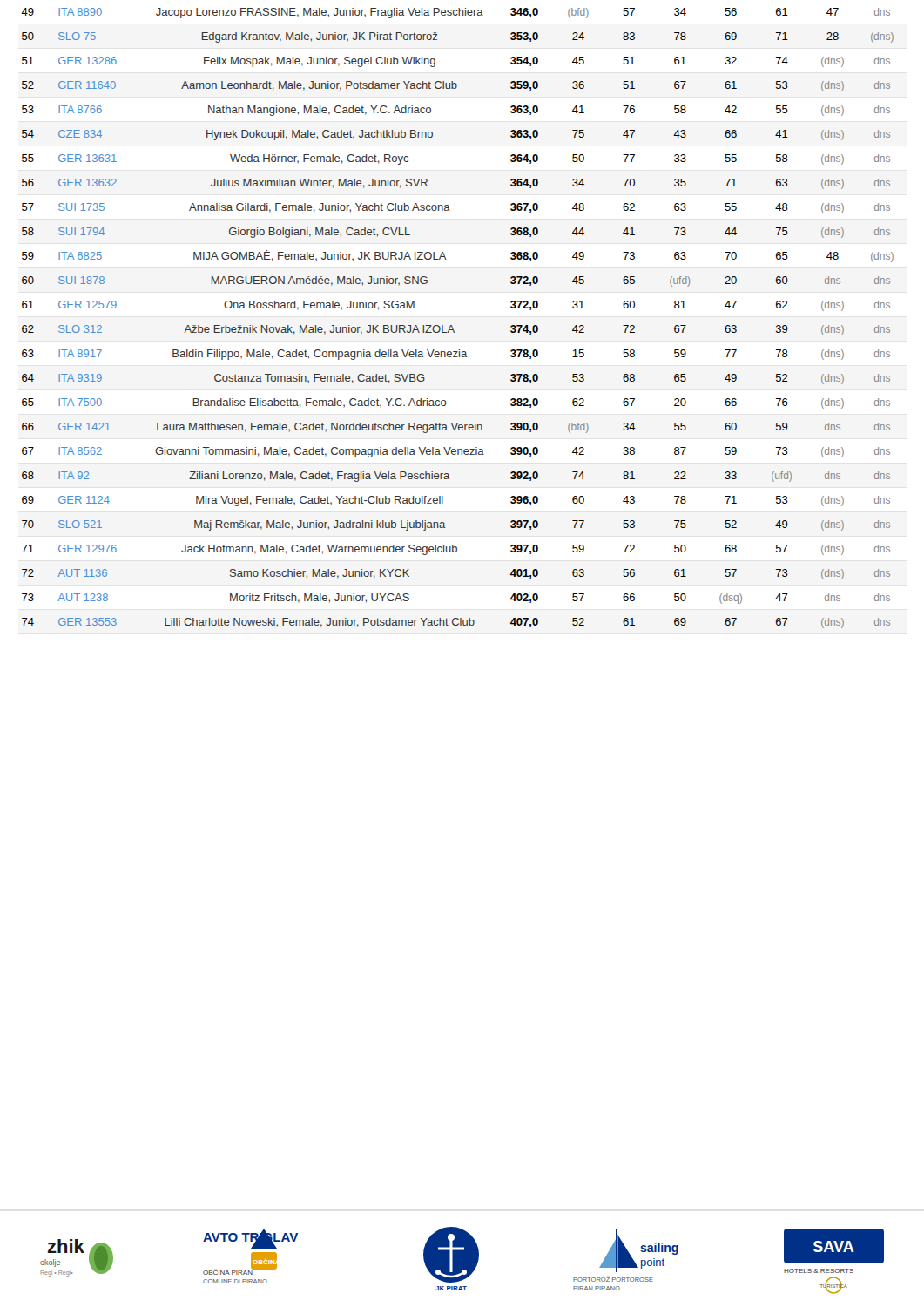Find the table that mentions "MIJA GOMBAĖ, Female, Junior, JK"
The height and width of the screenshot is (1307, 924).
coord(462,317)
